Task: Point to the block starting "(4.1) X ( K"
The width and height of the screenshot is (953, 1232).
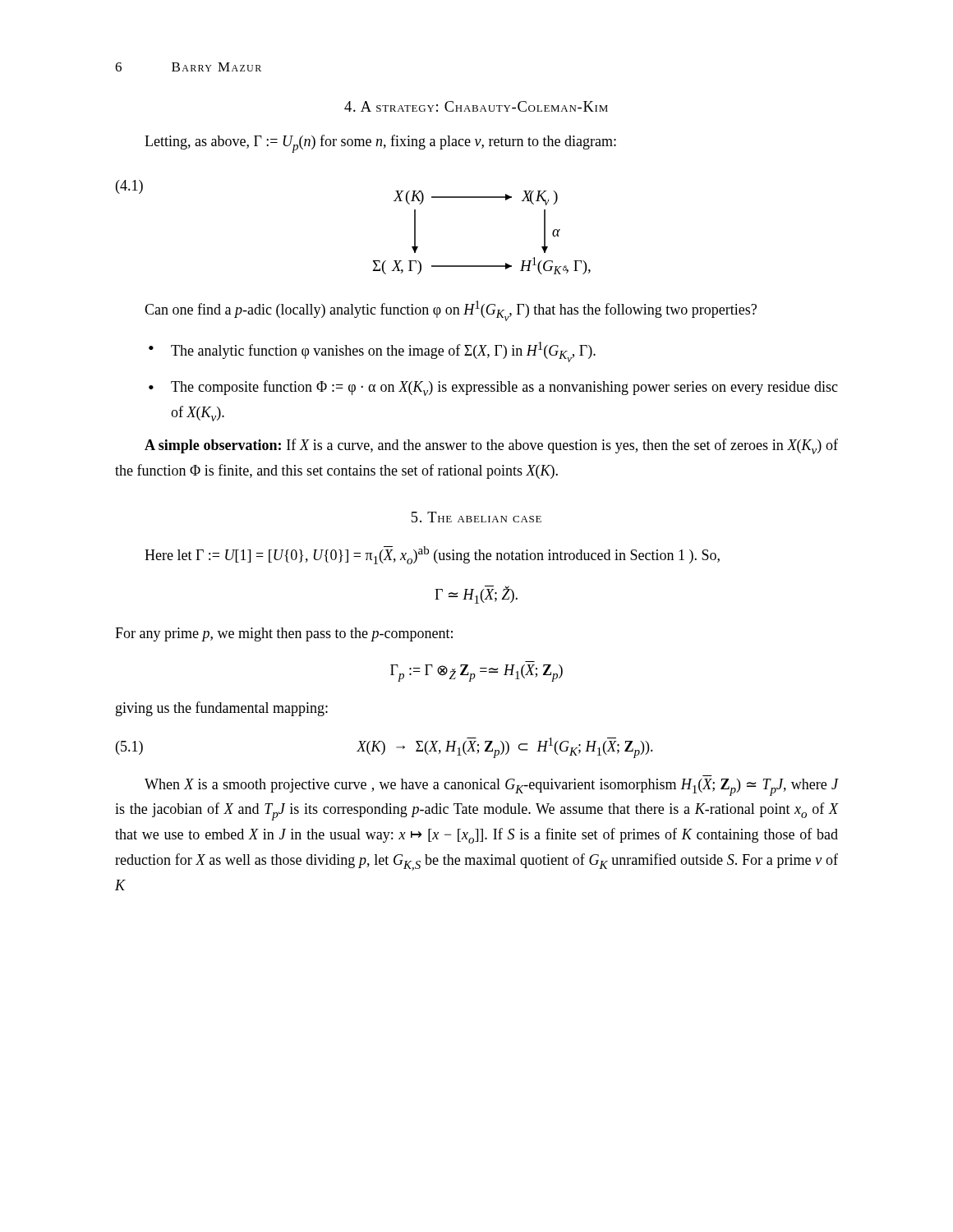Action: coord(135,190)
